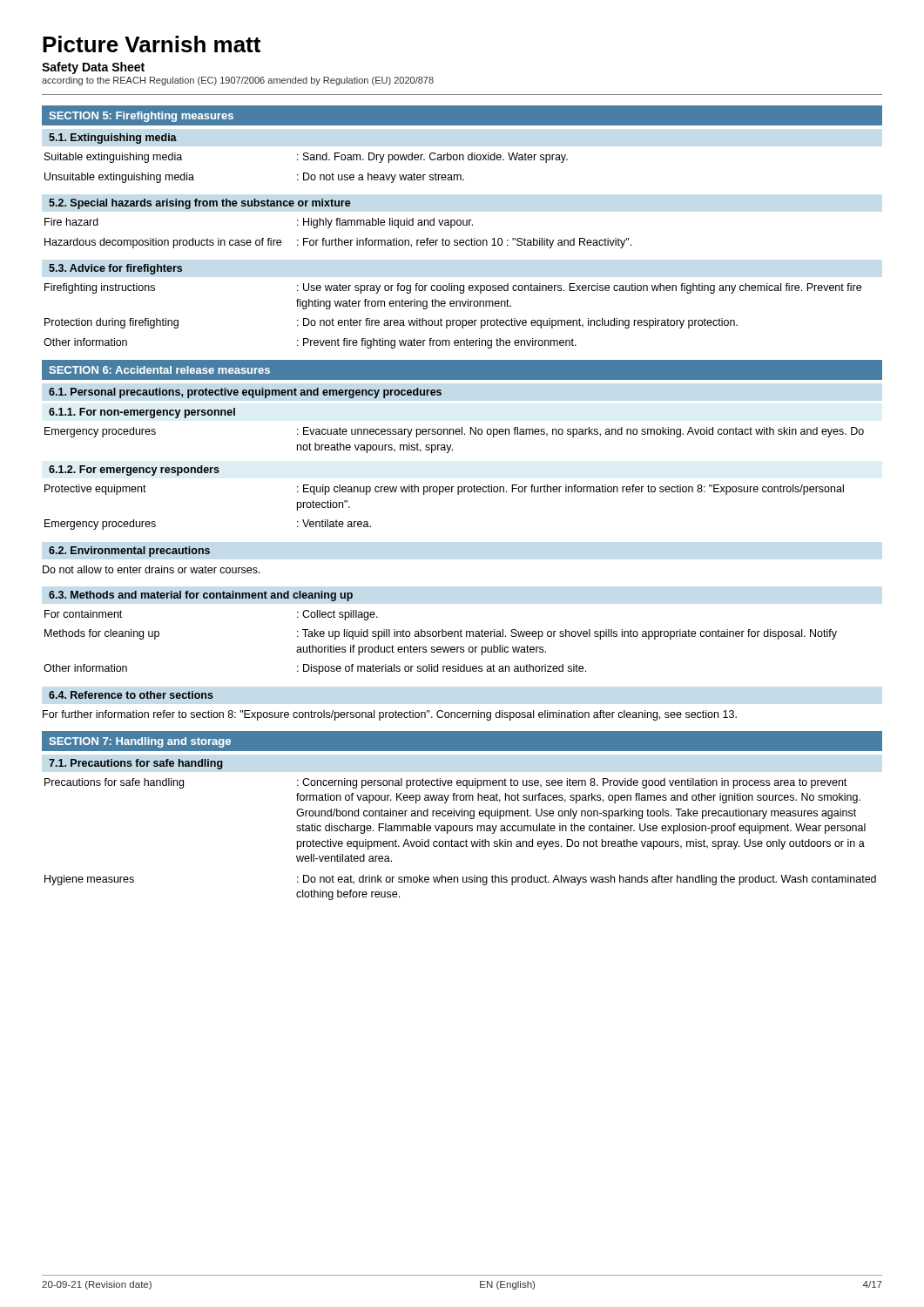This screenshot has height=1307, width=924.
Task: Select the section header that says "7.1. Precautions for safe handling"
Action: [136, 764]
